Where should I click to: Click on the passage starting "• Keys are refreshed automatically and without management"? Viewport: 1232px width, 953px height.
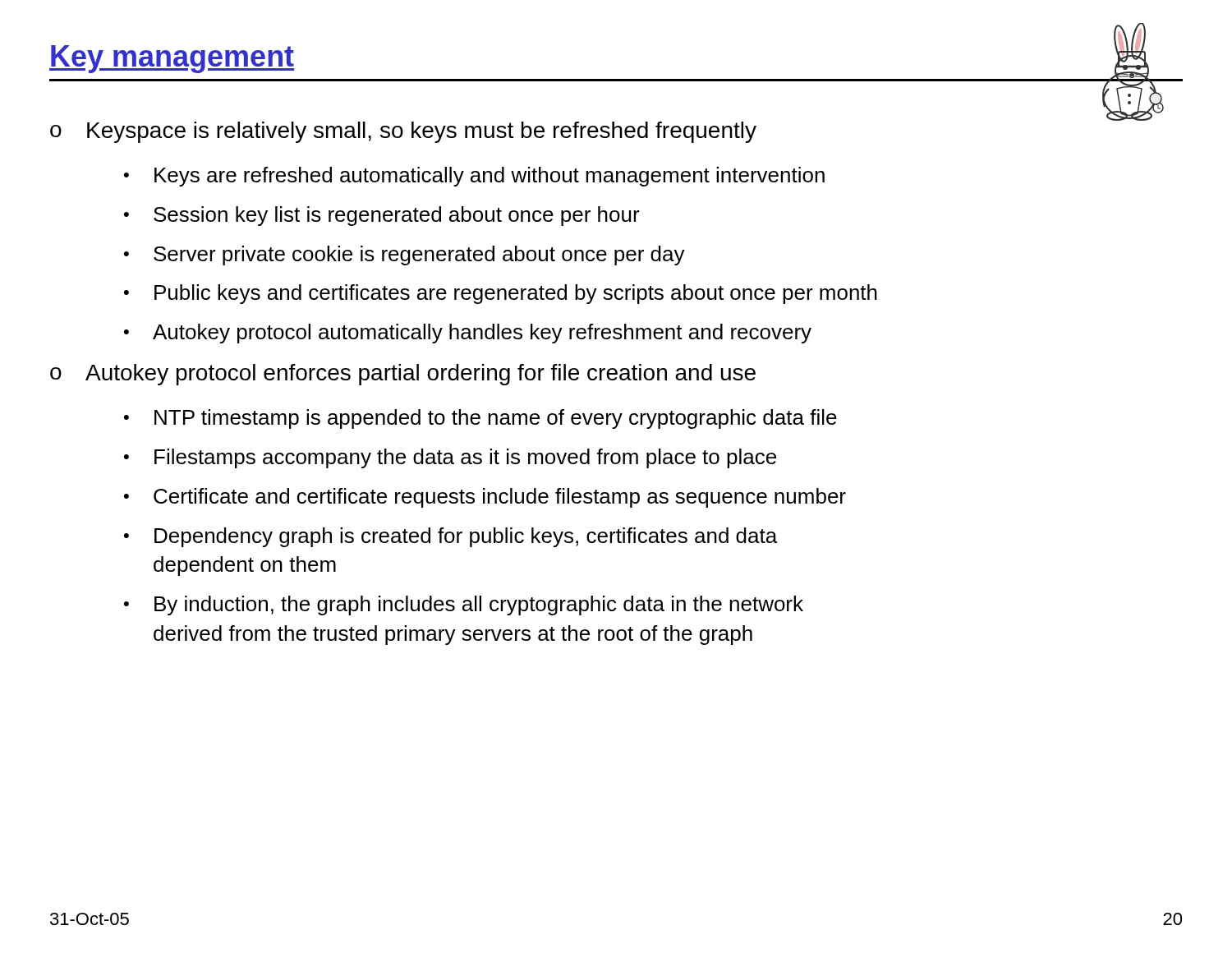[x=475, y=176]
